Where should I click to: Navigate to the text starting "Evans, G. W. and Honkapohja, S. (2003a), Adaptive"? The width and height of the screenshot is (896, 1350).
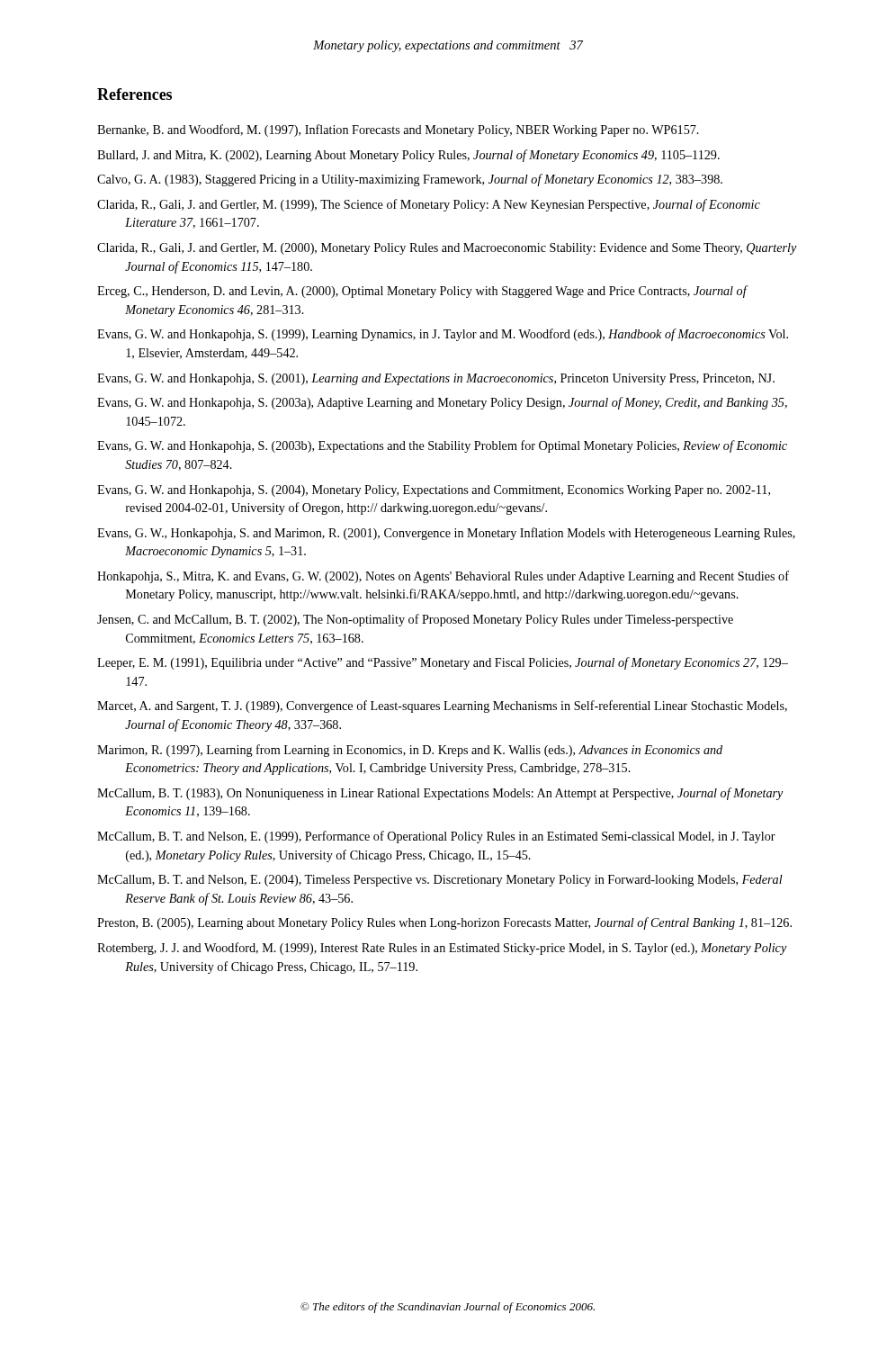click(442, 412)
